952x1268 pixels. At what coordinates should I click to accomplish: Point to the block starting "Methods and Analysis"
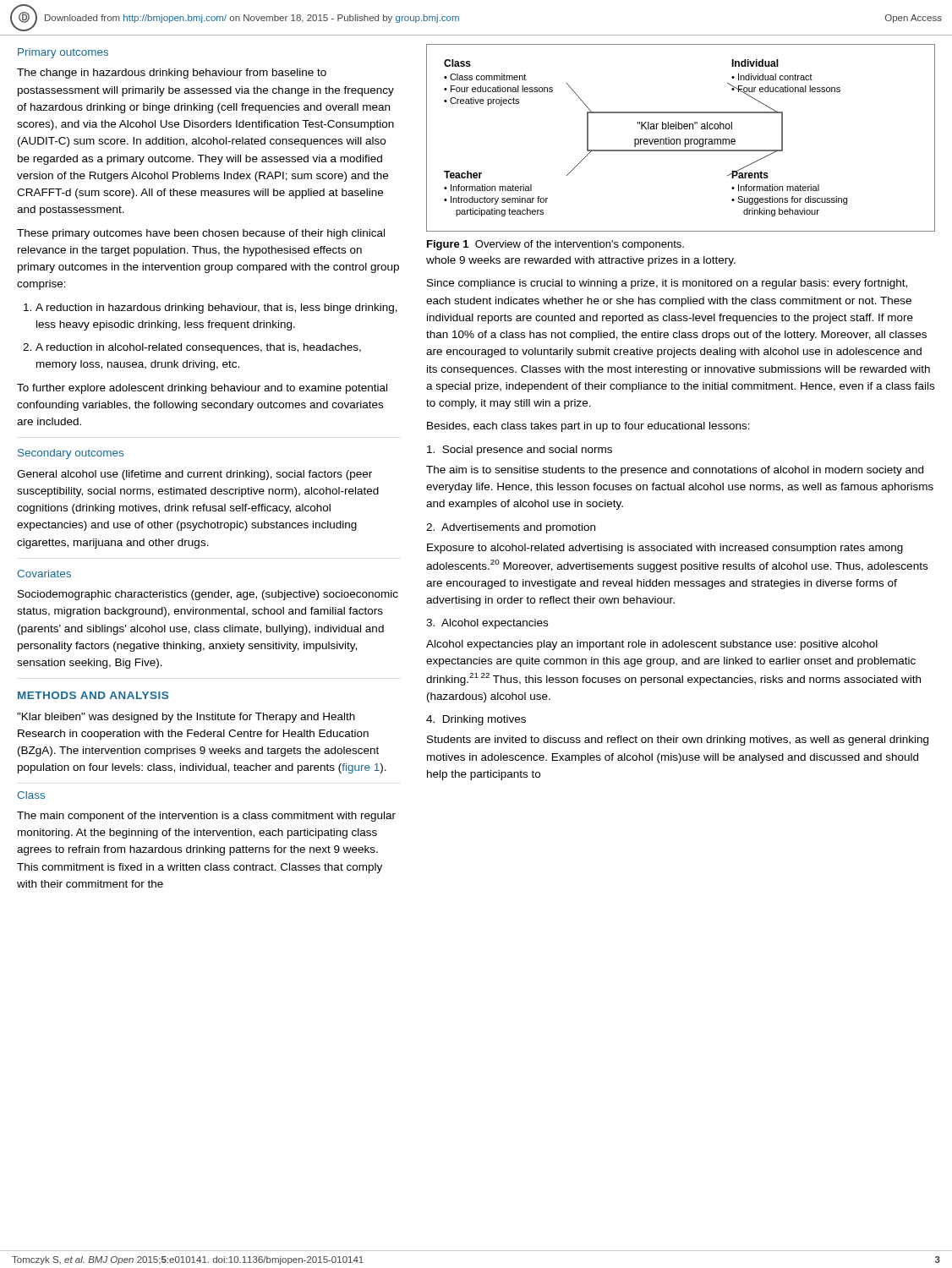click(x=93, y=695)
